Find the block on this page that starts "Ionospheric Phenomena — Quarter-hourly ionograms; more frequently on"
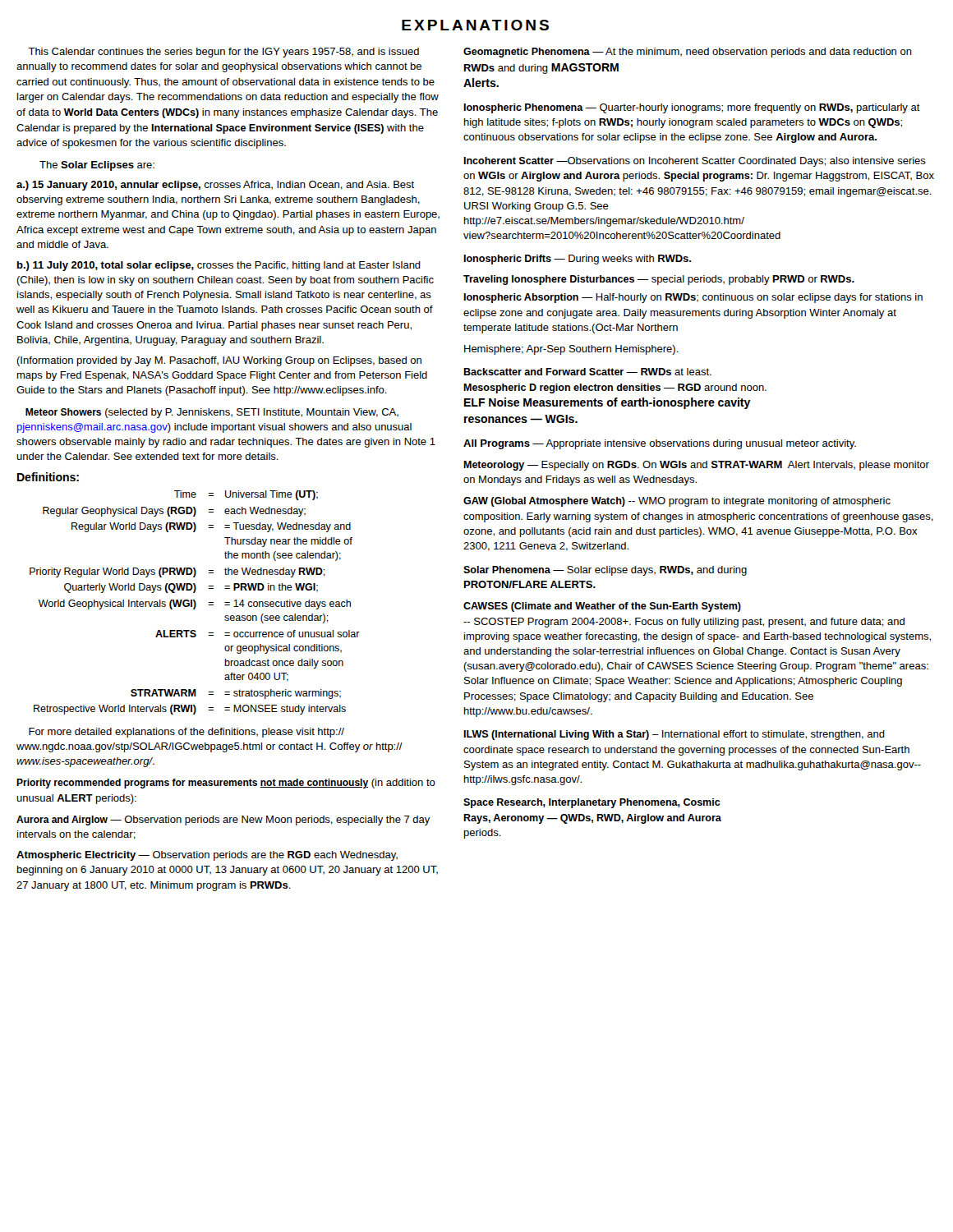Screen dimensions: 1232x953 click(691, 122)
